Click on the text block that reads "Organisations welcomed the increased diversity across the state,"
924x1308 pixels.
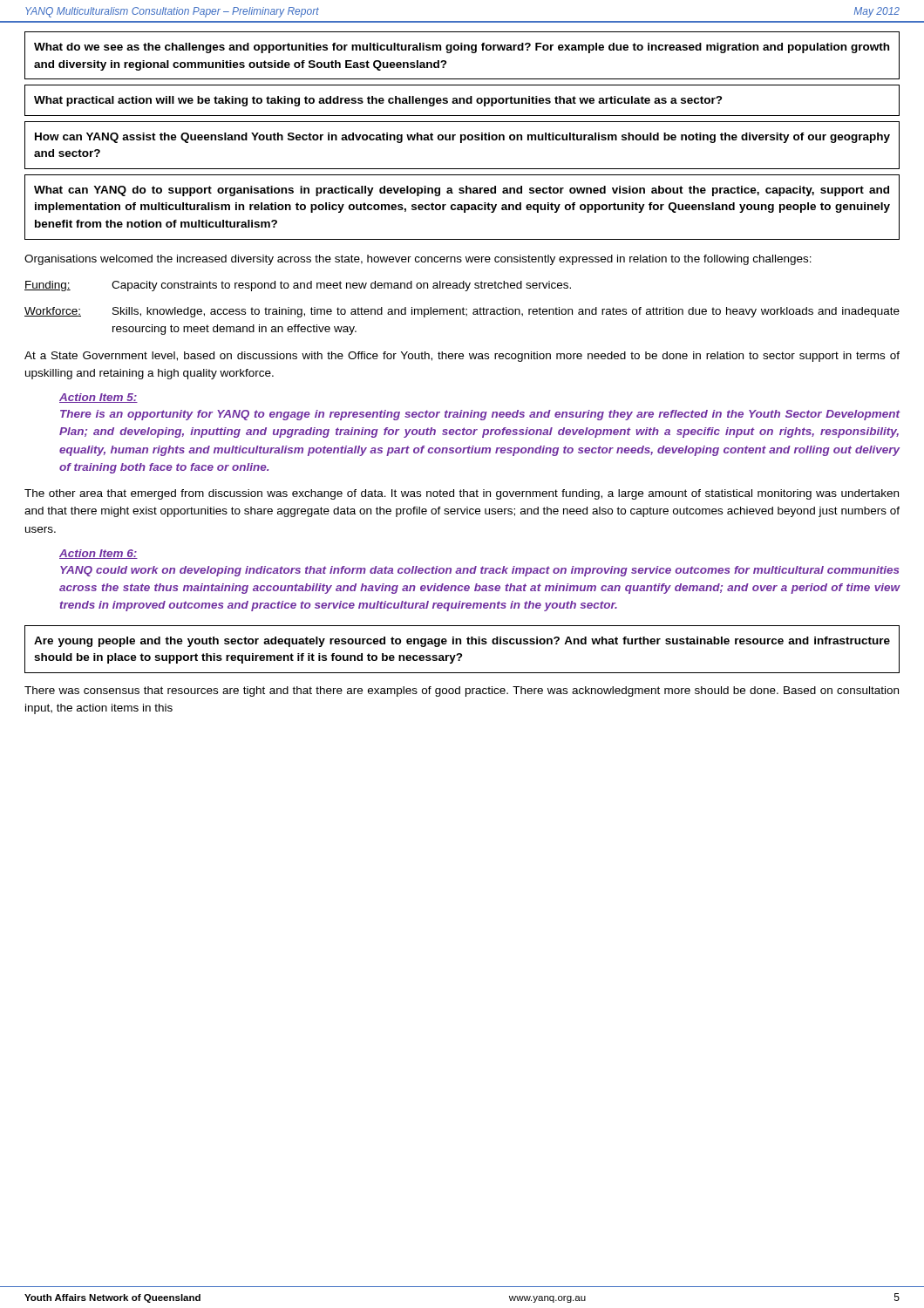(418, 258)
